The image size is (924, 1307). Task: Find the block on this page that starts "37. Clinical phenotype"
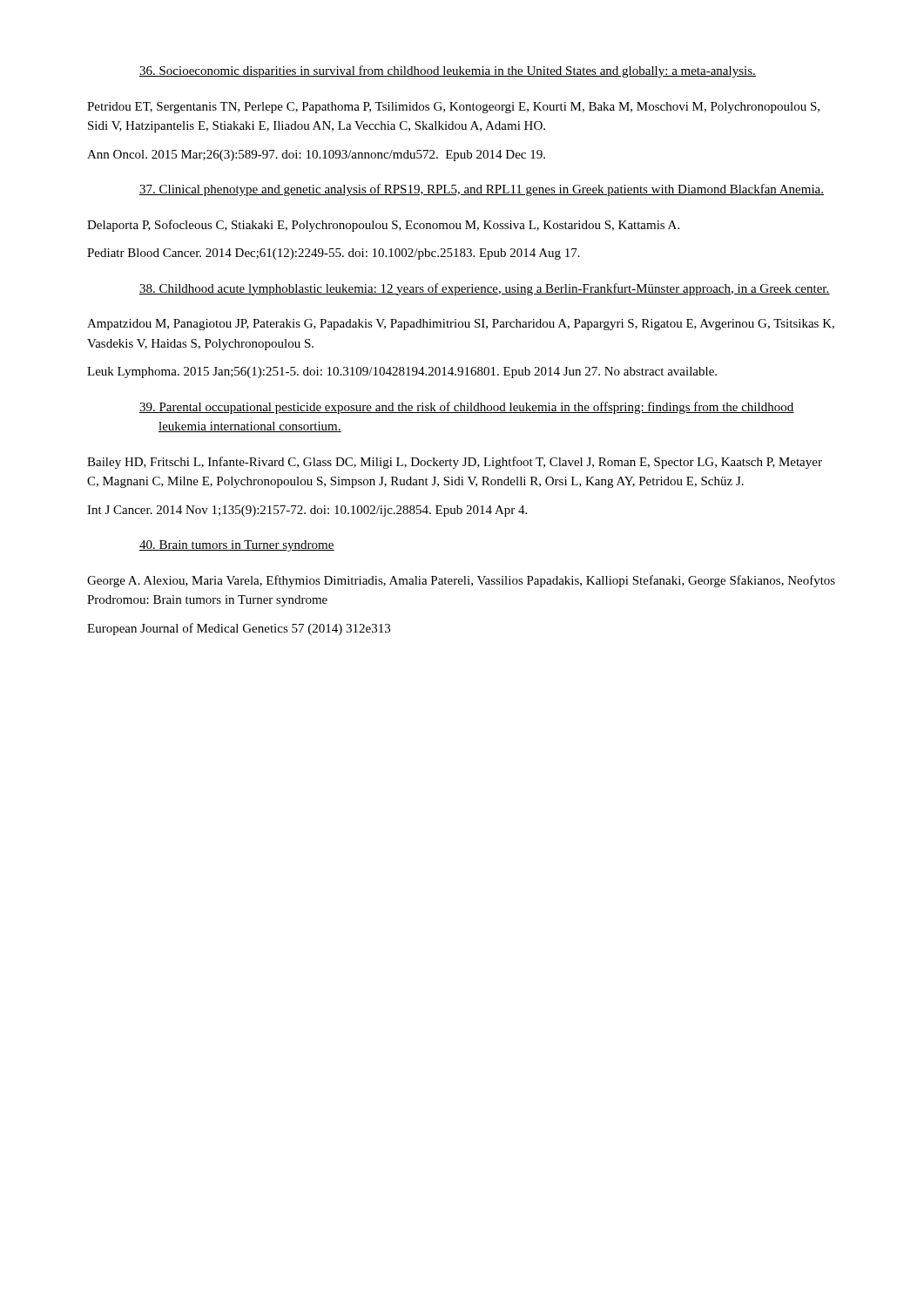coord(488,189)
